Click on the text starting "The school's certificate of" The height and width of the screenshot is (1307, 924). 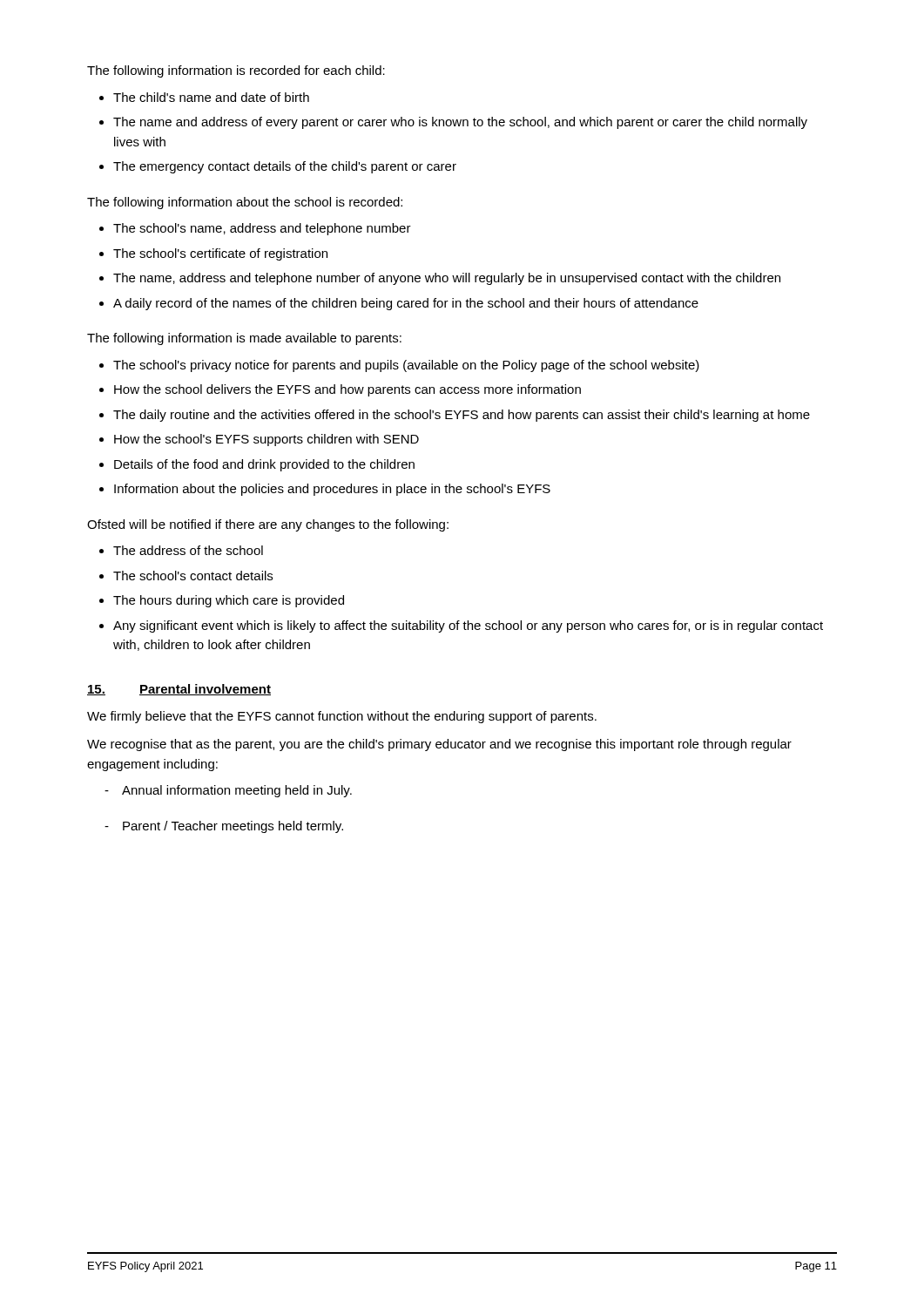pos(221,253)
